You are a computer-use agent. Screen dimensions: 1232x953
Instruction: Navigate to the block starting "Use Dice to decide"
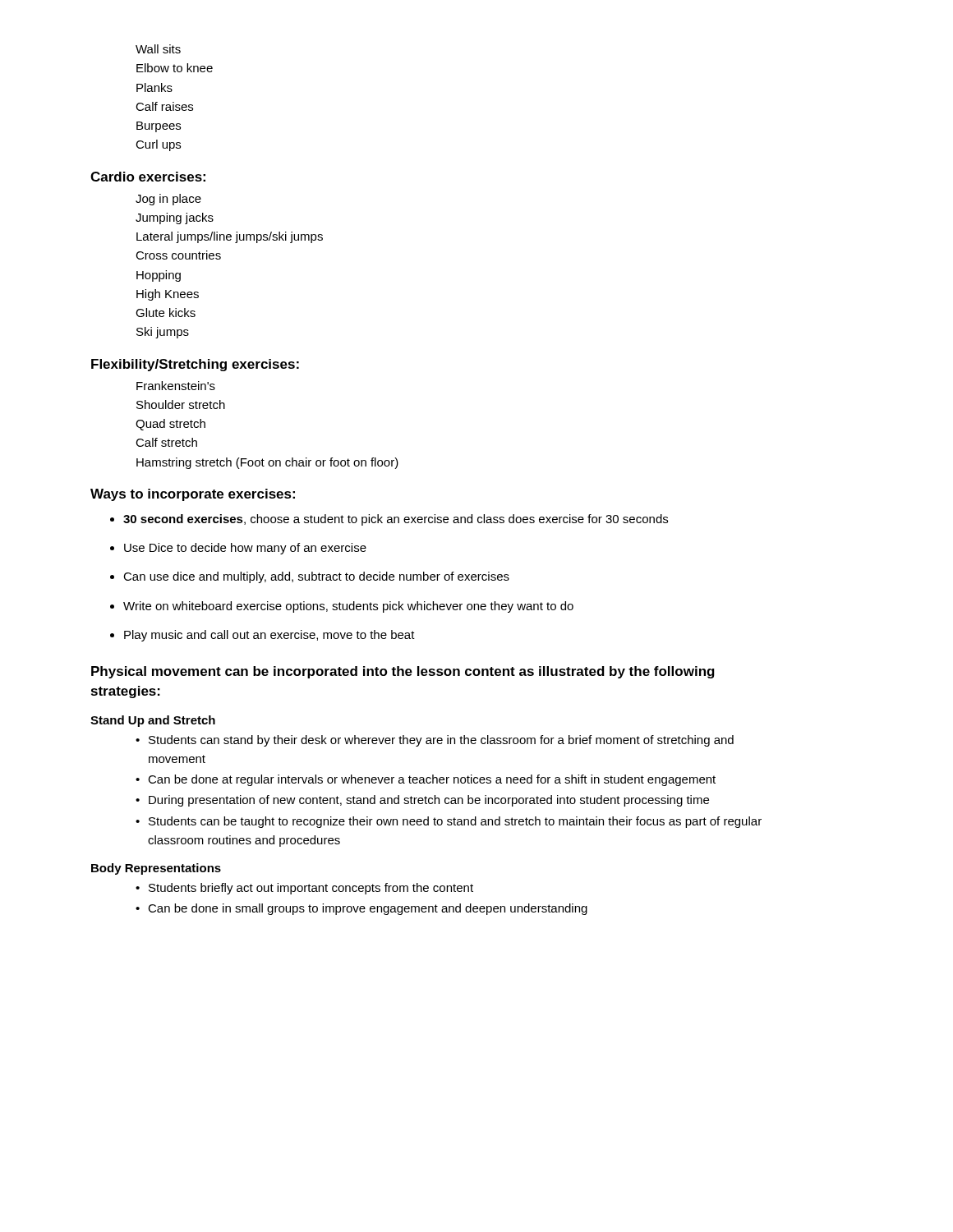pyautogui.click(x=238, y=549)
